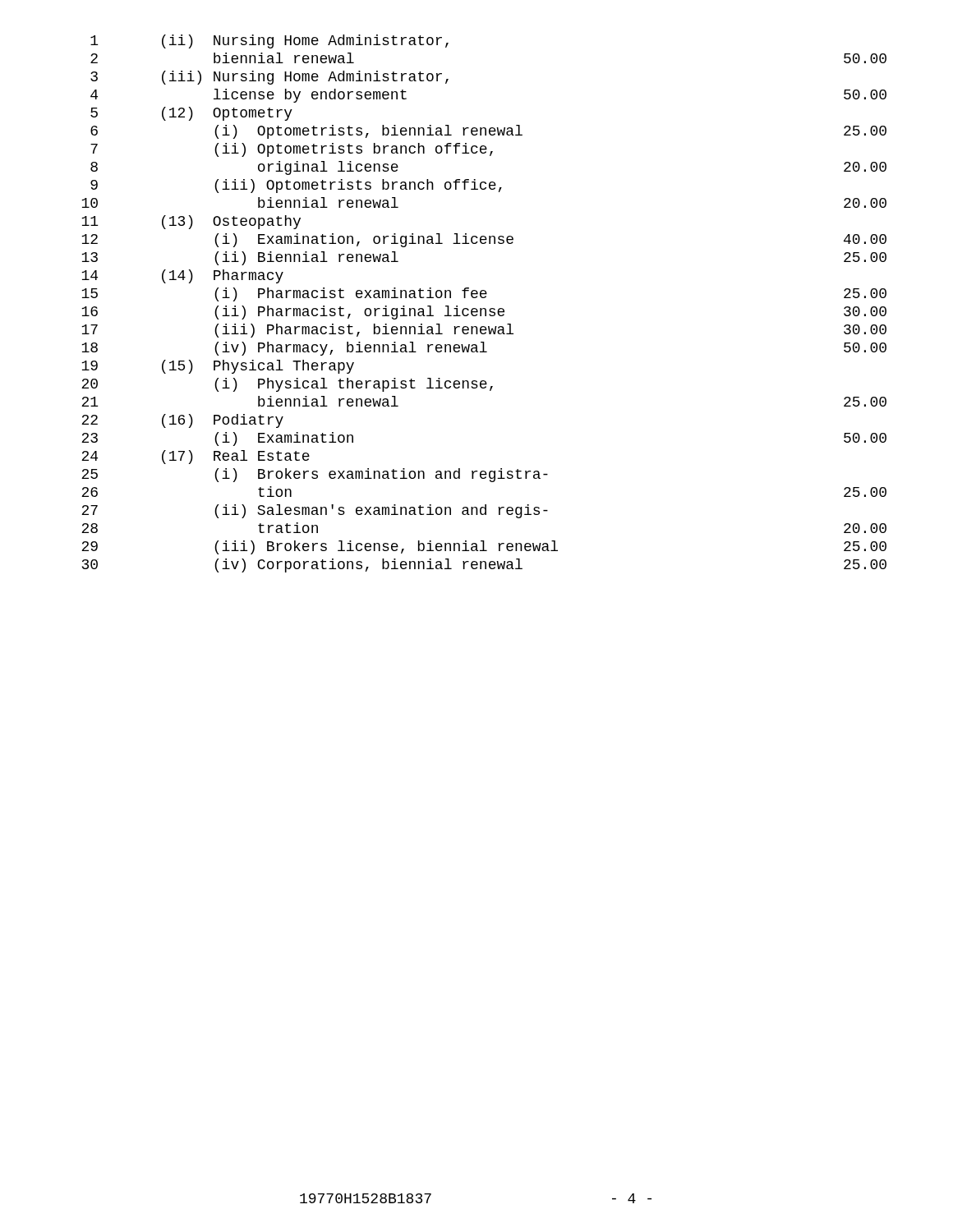Locate the region starting "5 (12) Optometry"
Viewport: 953px width, 1232px height.
tap(191, 114)
